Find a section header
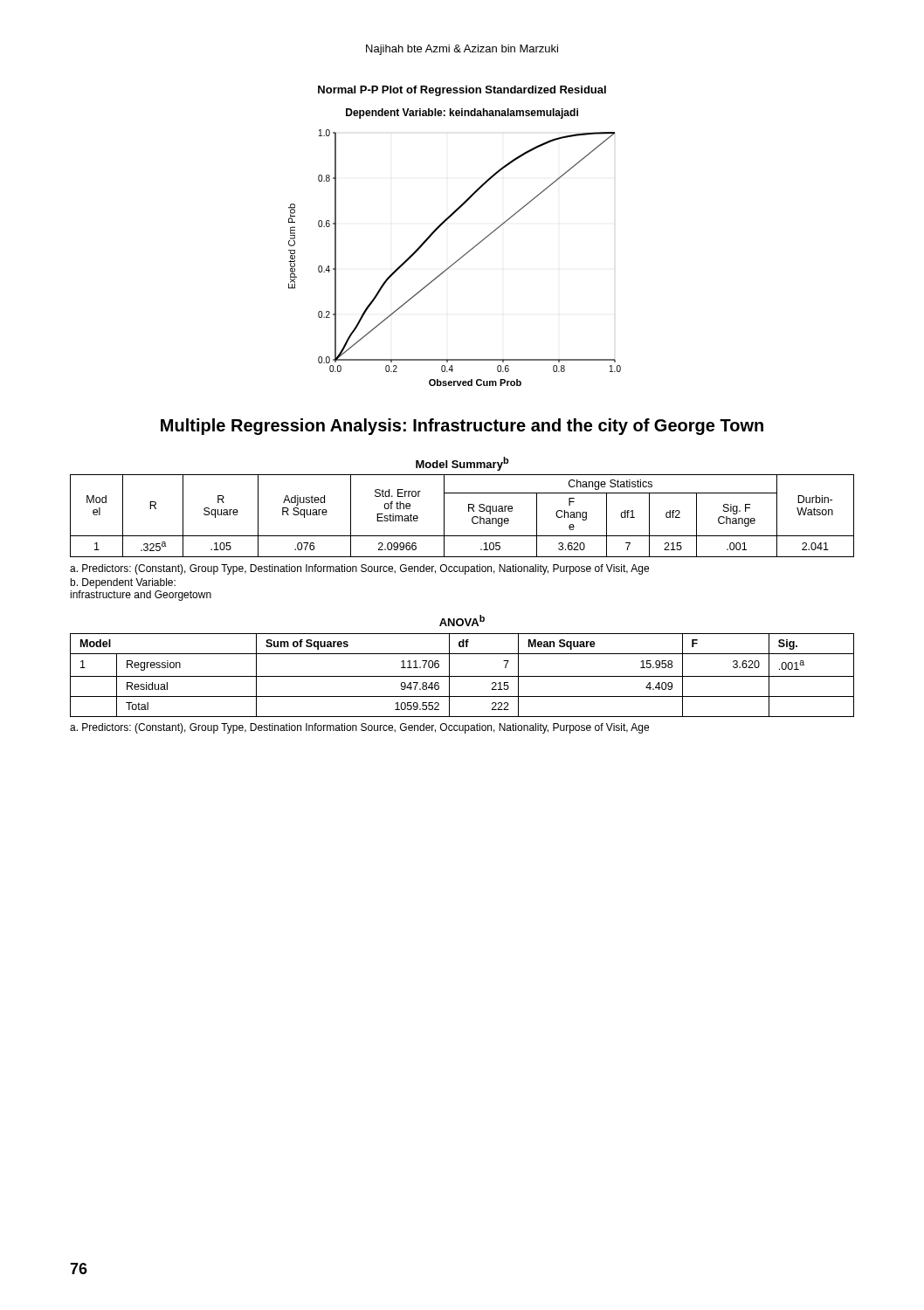924x1310 pixels. (x=462, y=89)
